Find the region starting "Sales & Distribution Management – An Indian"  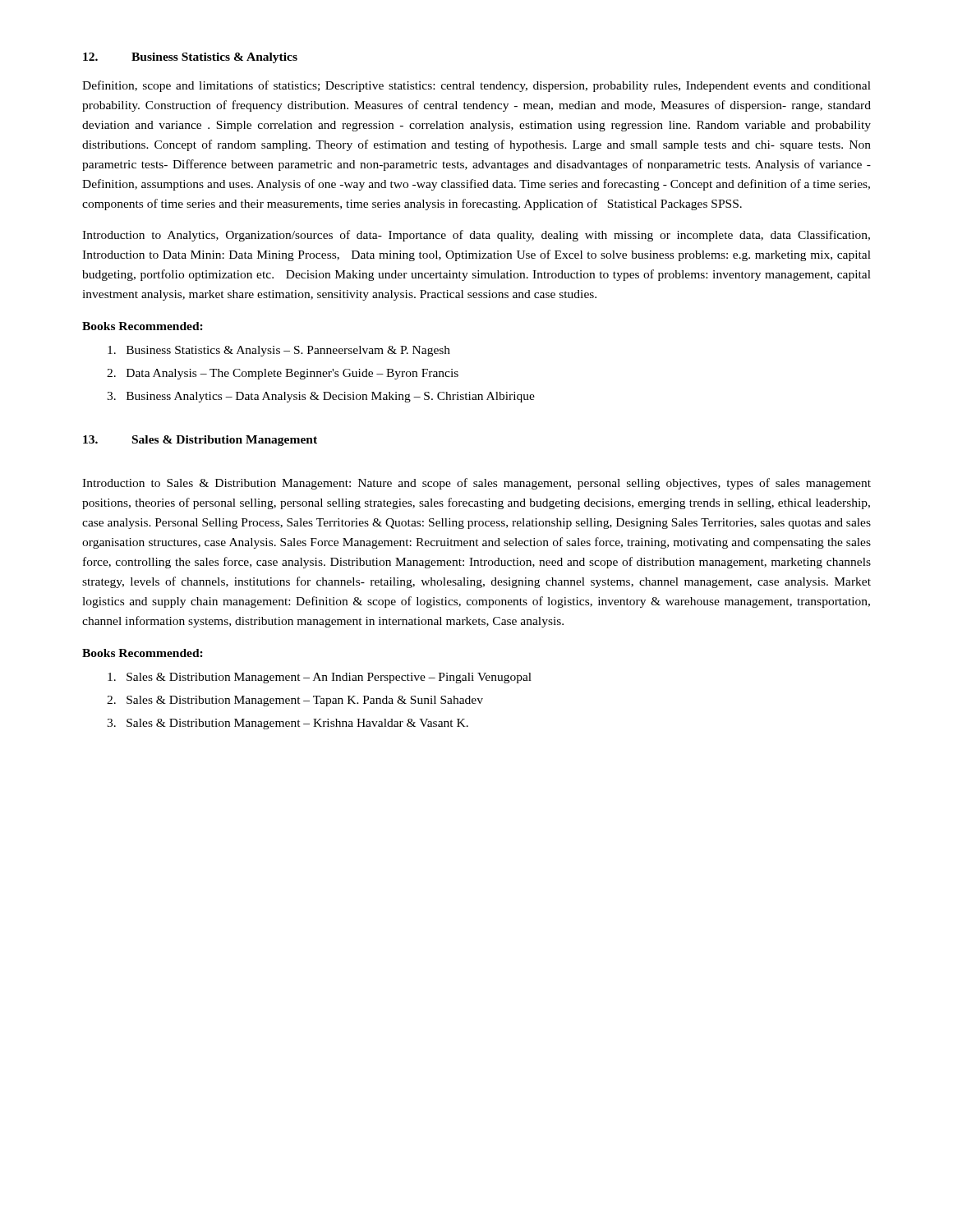coord(319,677)
